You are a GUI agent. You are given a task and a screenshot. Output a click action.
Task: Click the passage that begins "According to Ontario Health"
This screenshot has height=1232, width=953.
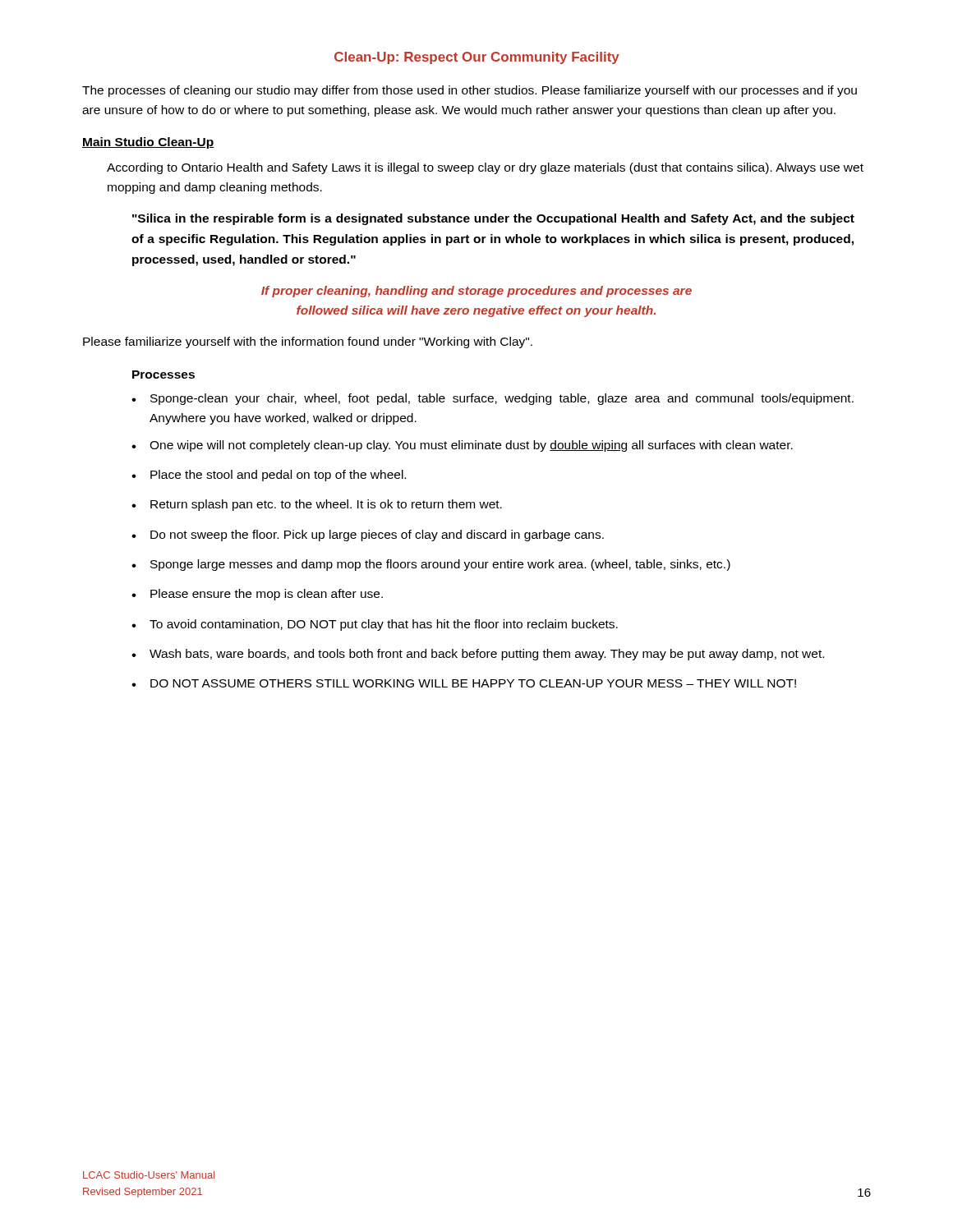coord(485,177)
